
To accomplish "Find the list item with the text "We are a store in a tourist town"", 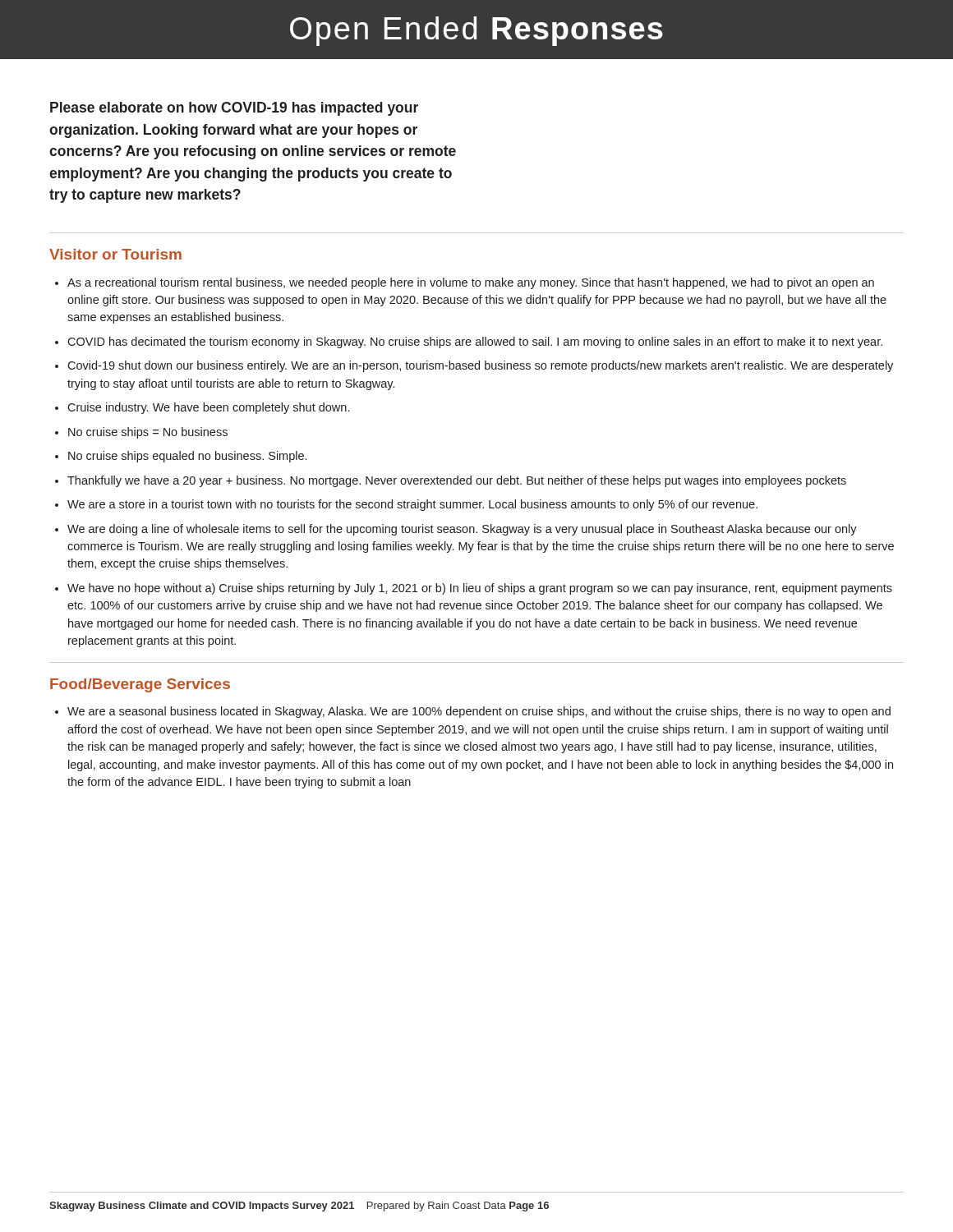I will pos(413,504).
